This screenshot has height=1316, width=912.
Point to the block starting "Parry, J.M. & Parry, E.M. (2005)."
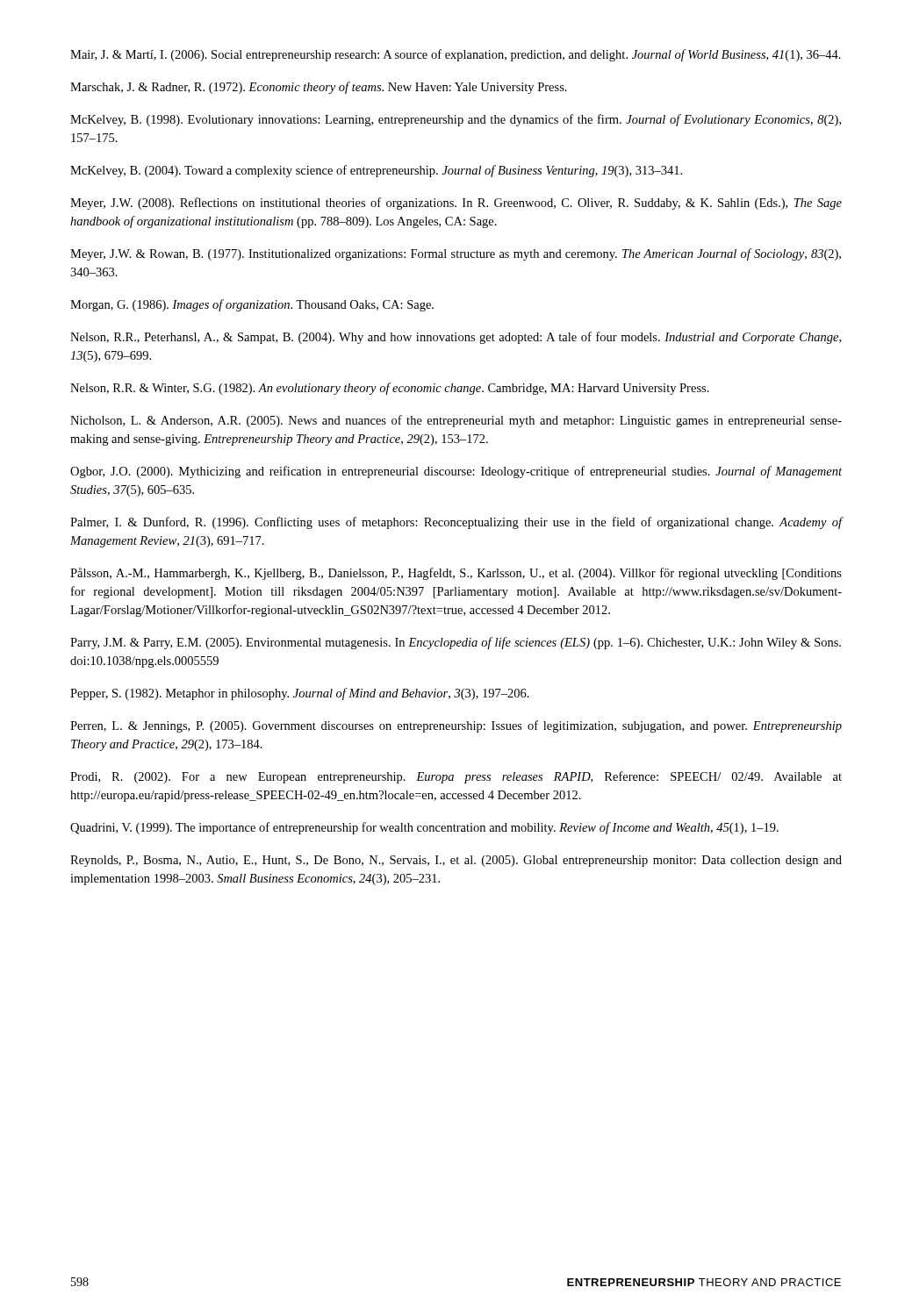click(456, 652)
